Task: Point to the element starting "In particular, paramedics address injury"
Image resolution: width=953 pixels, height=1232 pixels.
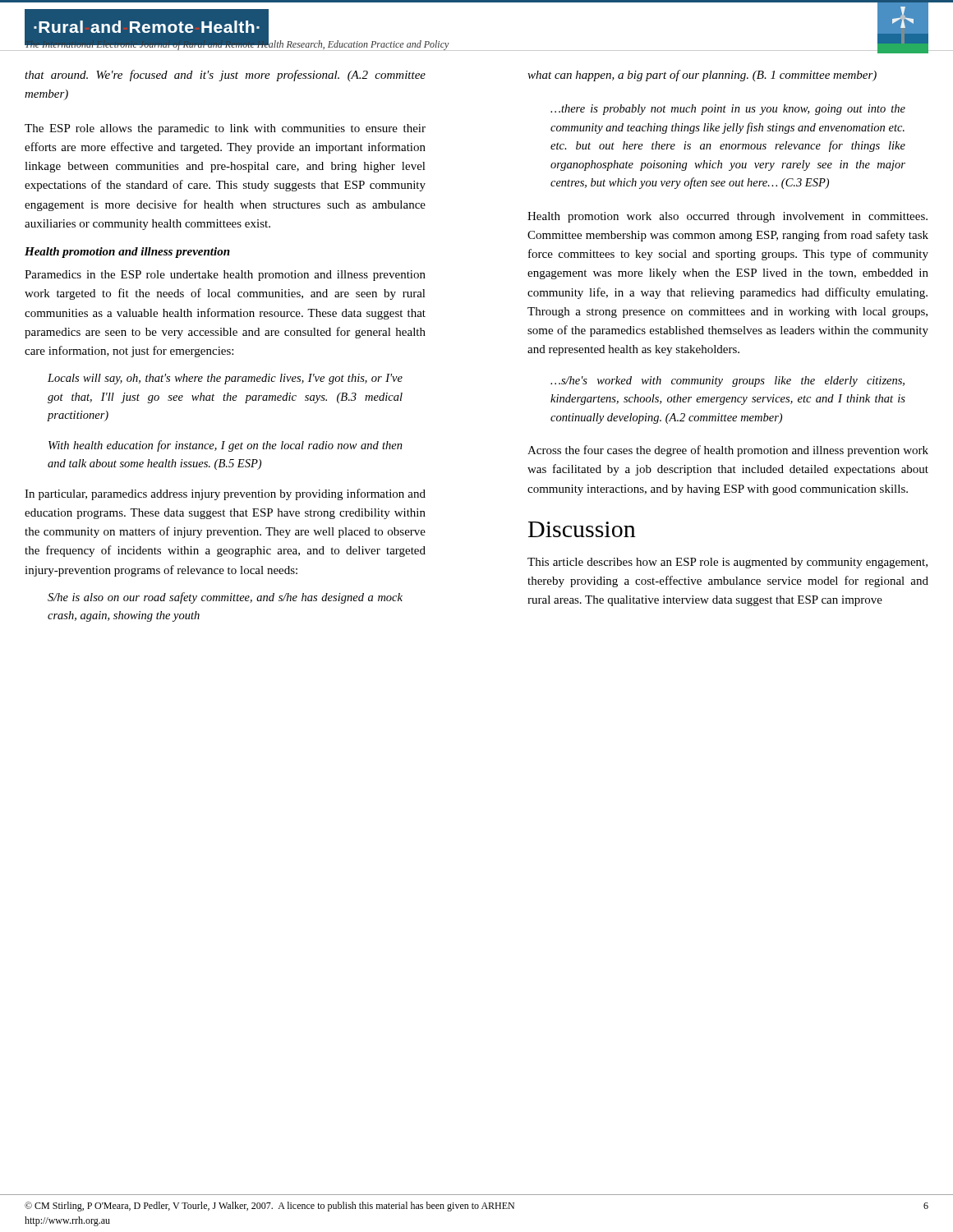Action: (225, 531)
